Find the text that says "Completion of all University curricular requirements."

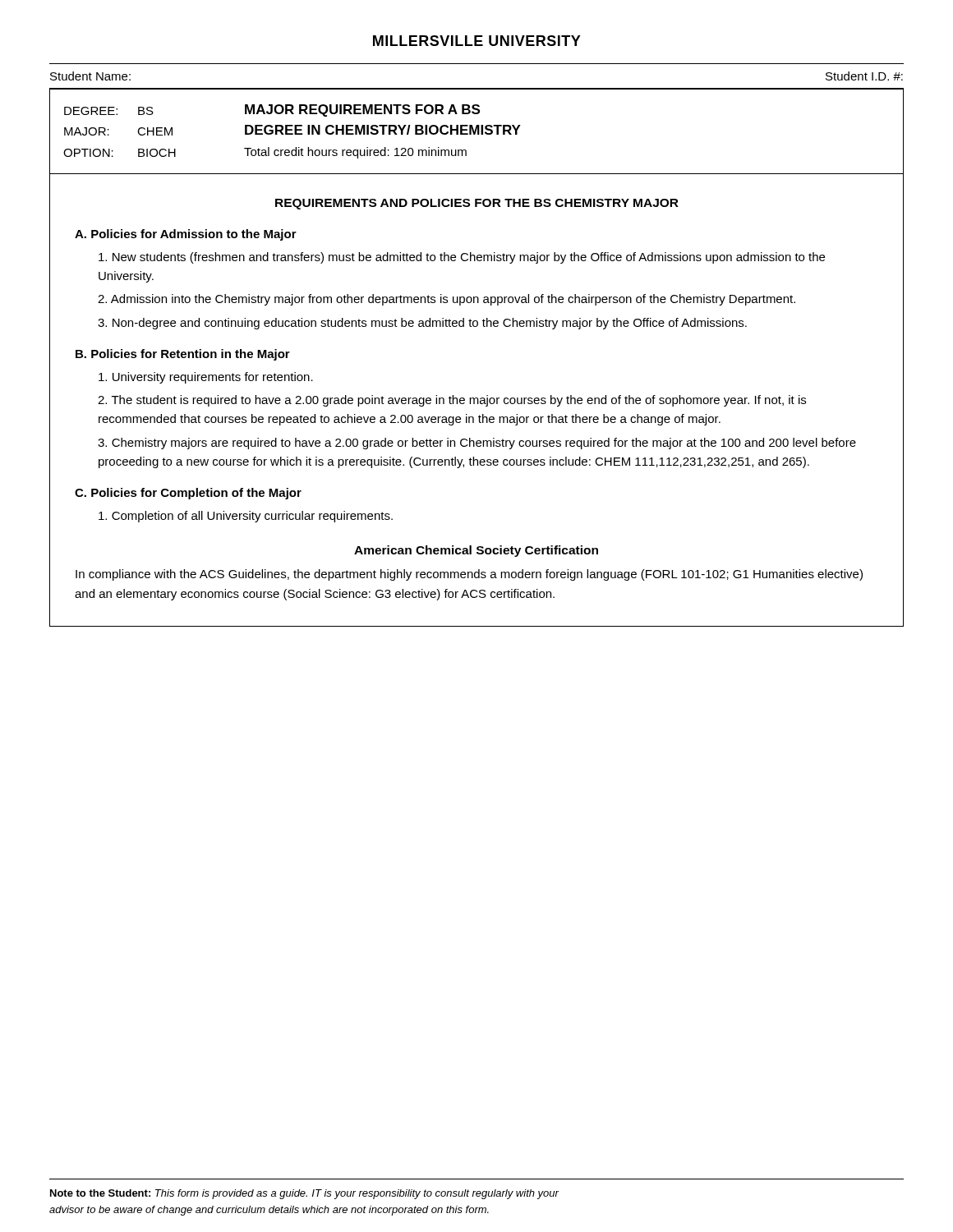(x=246, y=515)
